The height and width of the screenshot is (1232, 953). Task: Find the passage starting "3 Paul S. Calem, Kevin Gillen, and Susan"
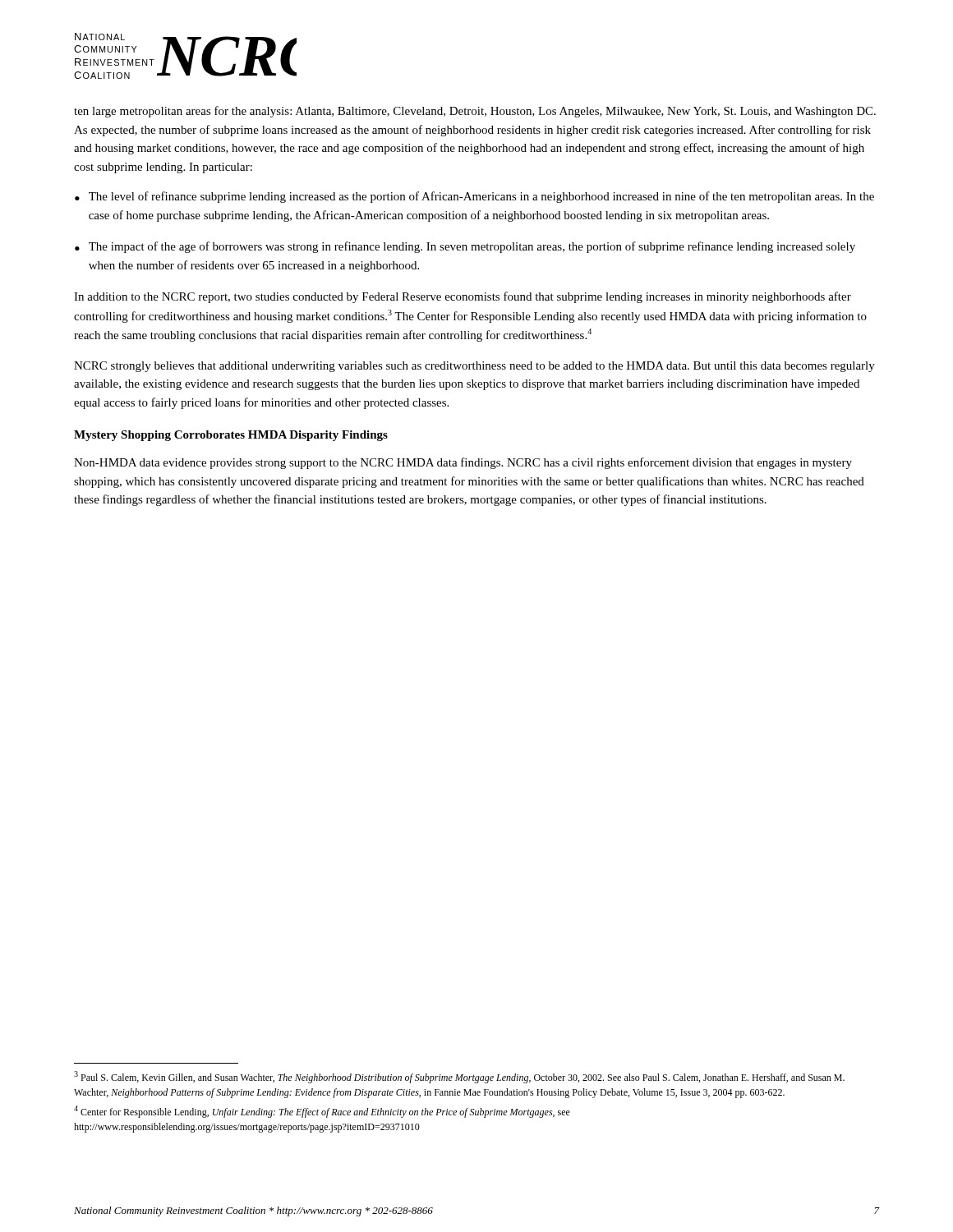[x=459, y=1084]
